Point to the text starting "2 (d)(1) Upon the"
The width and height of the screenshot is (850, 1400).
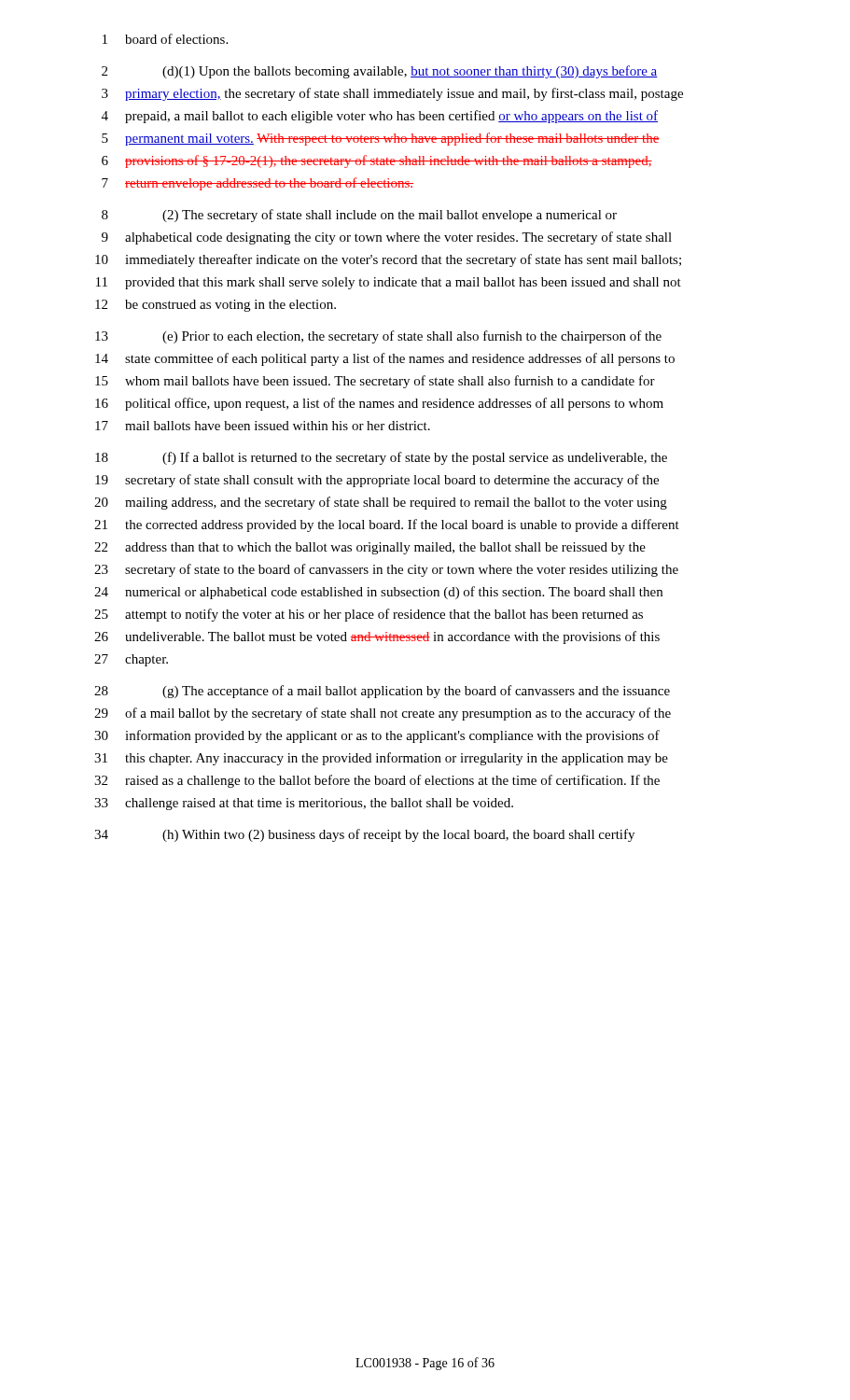click(425, 71)
